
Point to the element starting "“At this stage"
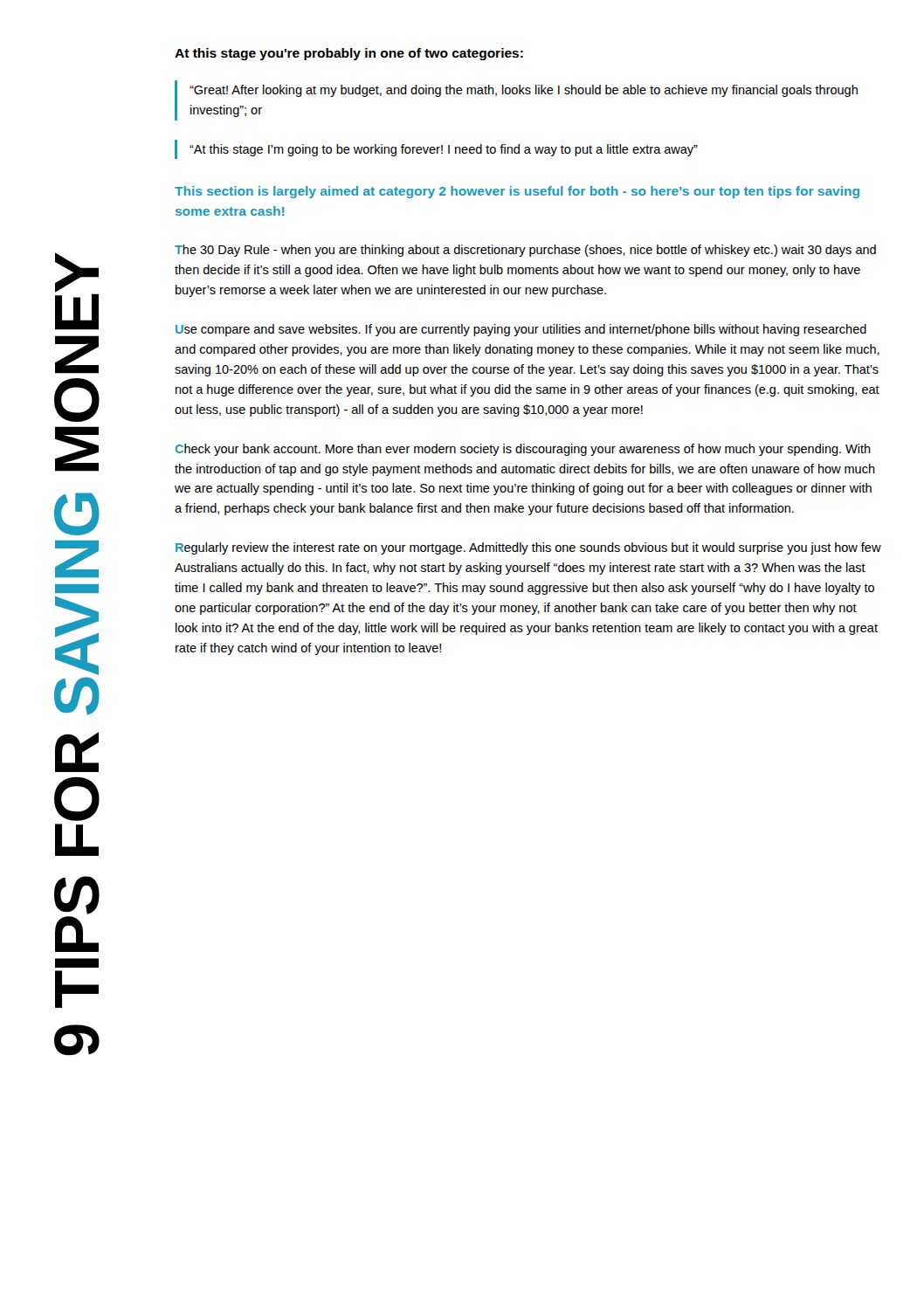(x=444, y=149)
